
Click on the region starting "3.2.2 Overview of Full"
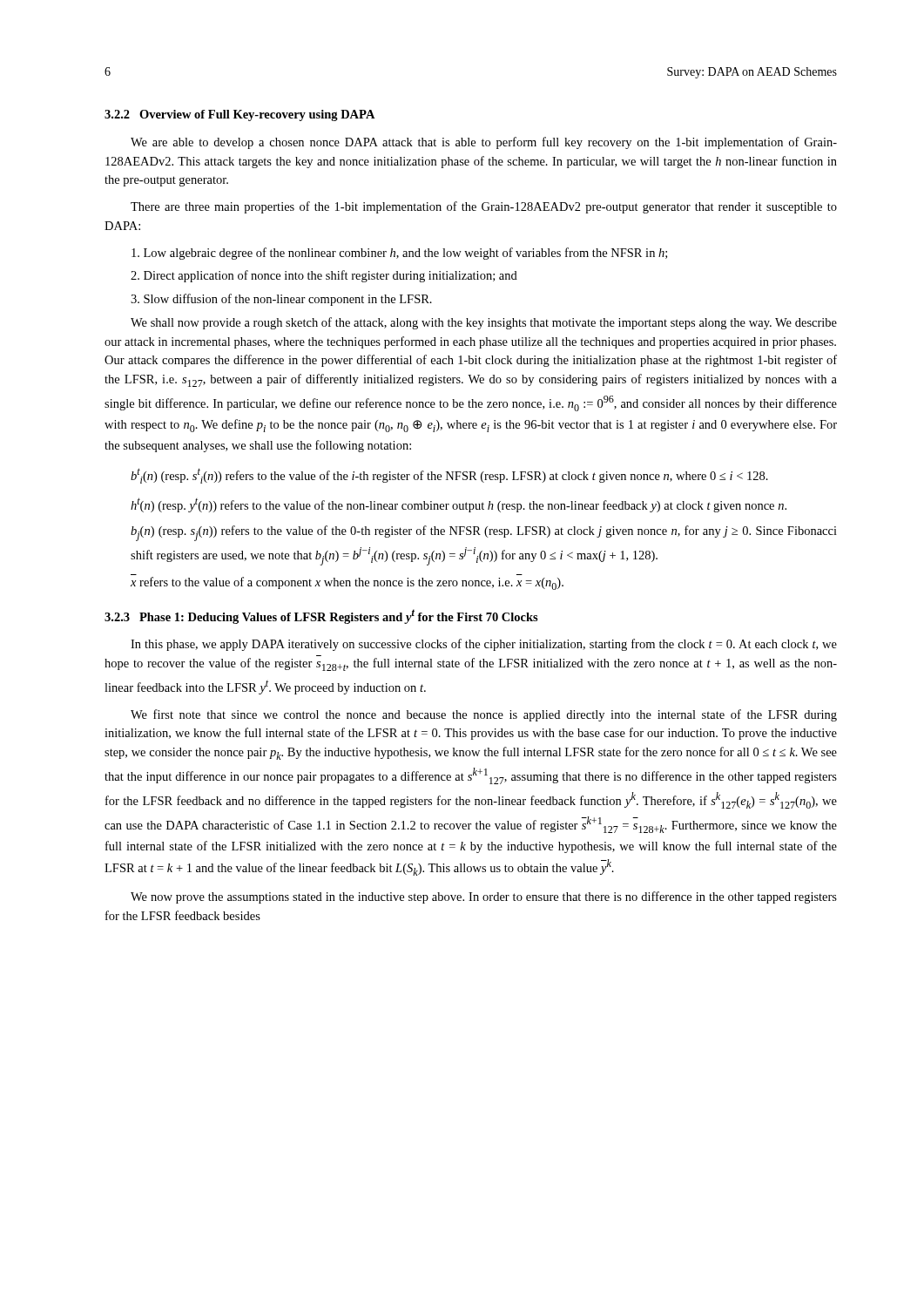point(240,115)
